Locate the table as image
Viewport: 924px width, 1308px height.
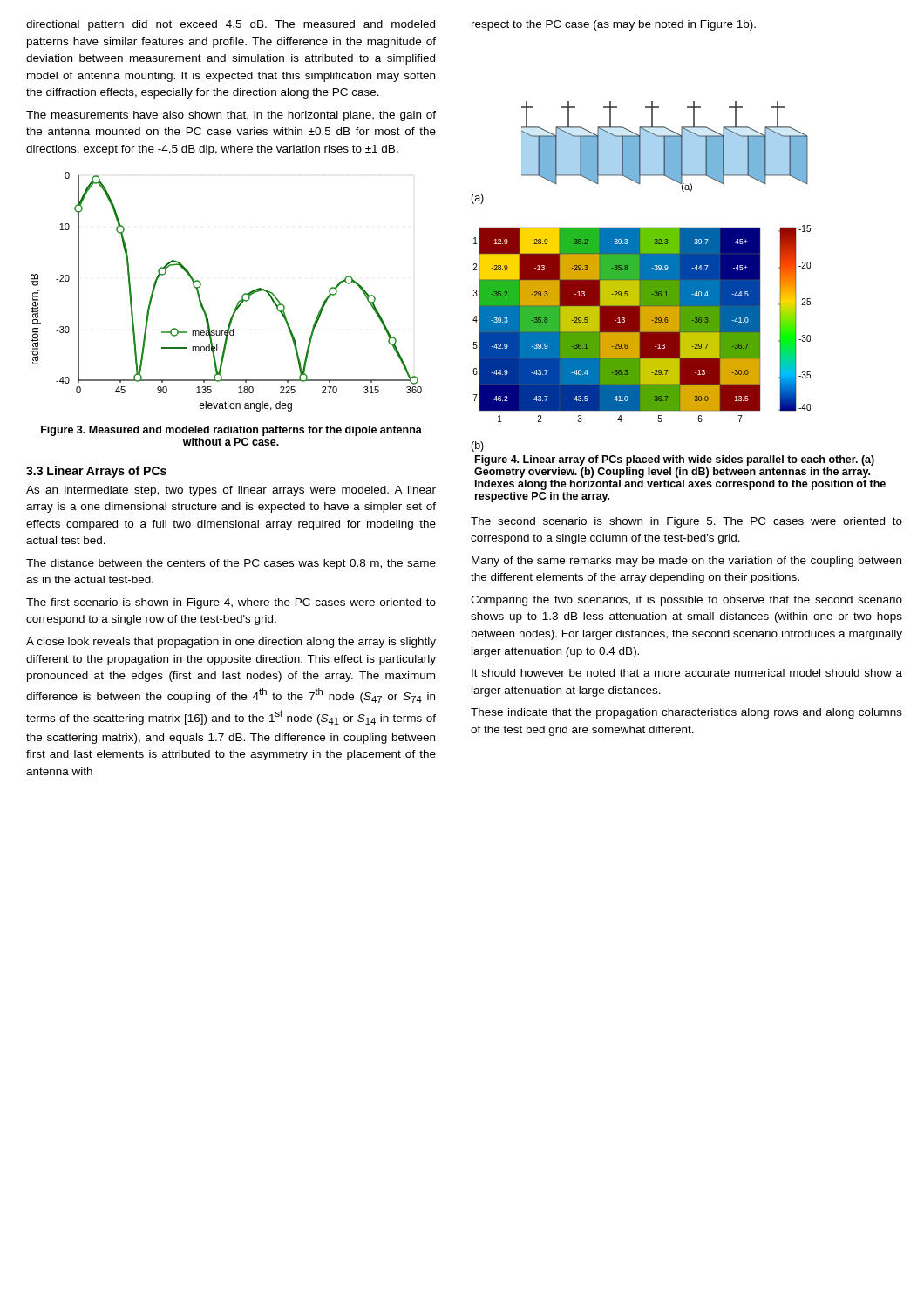686,322
